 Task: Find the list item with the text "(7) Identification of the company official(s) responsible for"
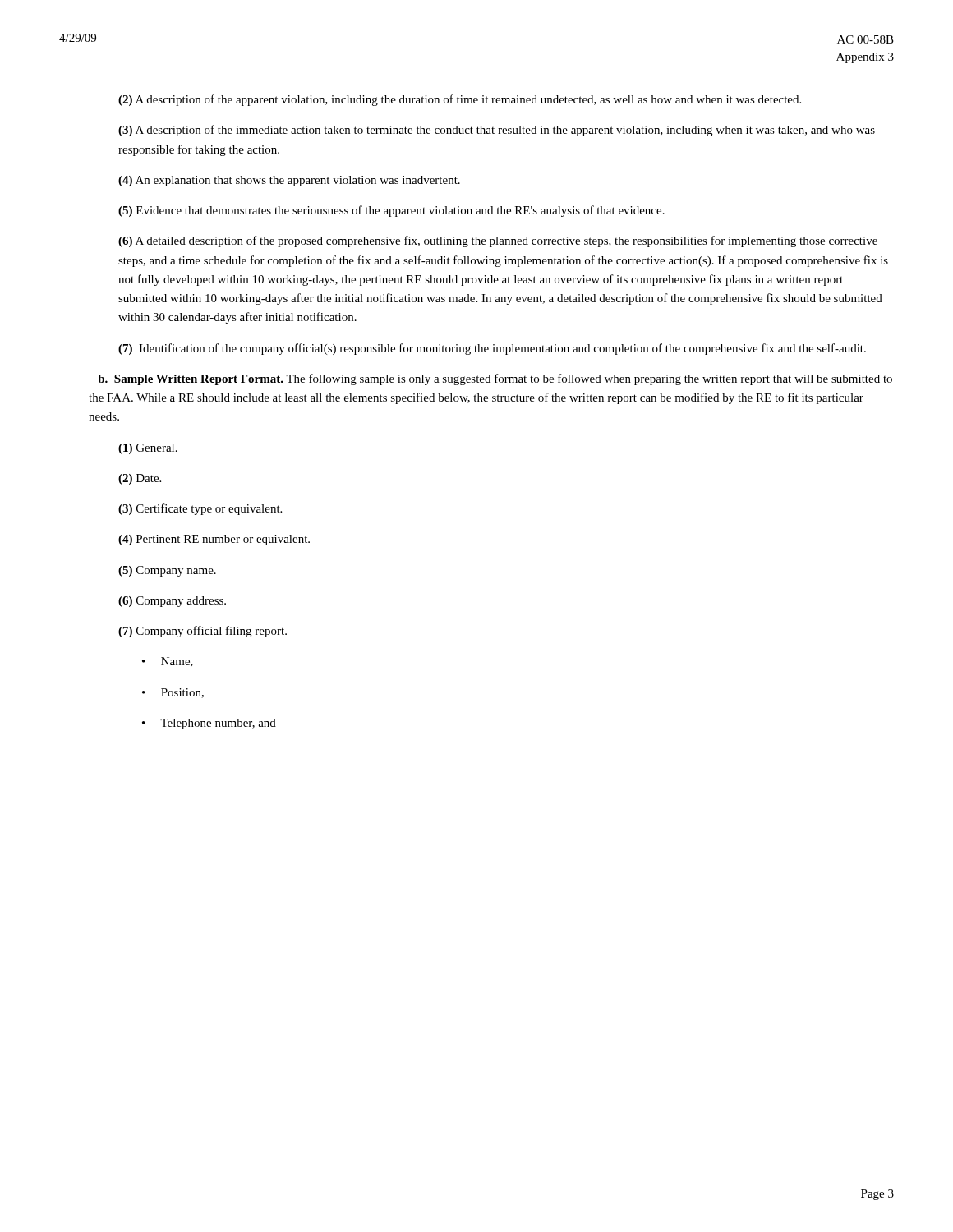click(x=492, y=348)
